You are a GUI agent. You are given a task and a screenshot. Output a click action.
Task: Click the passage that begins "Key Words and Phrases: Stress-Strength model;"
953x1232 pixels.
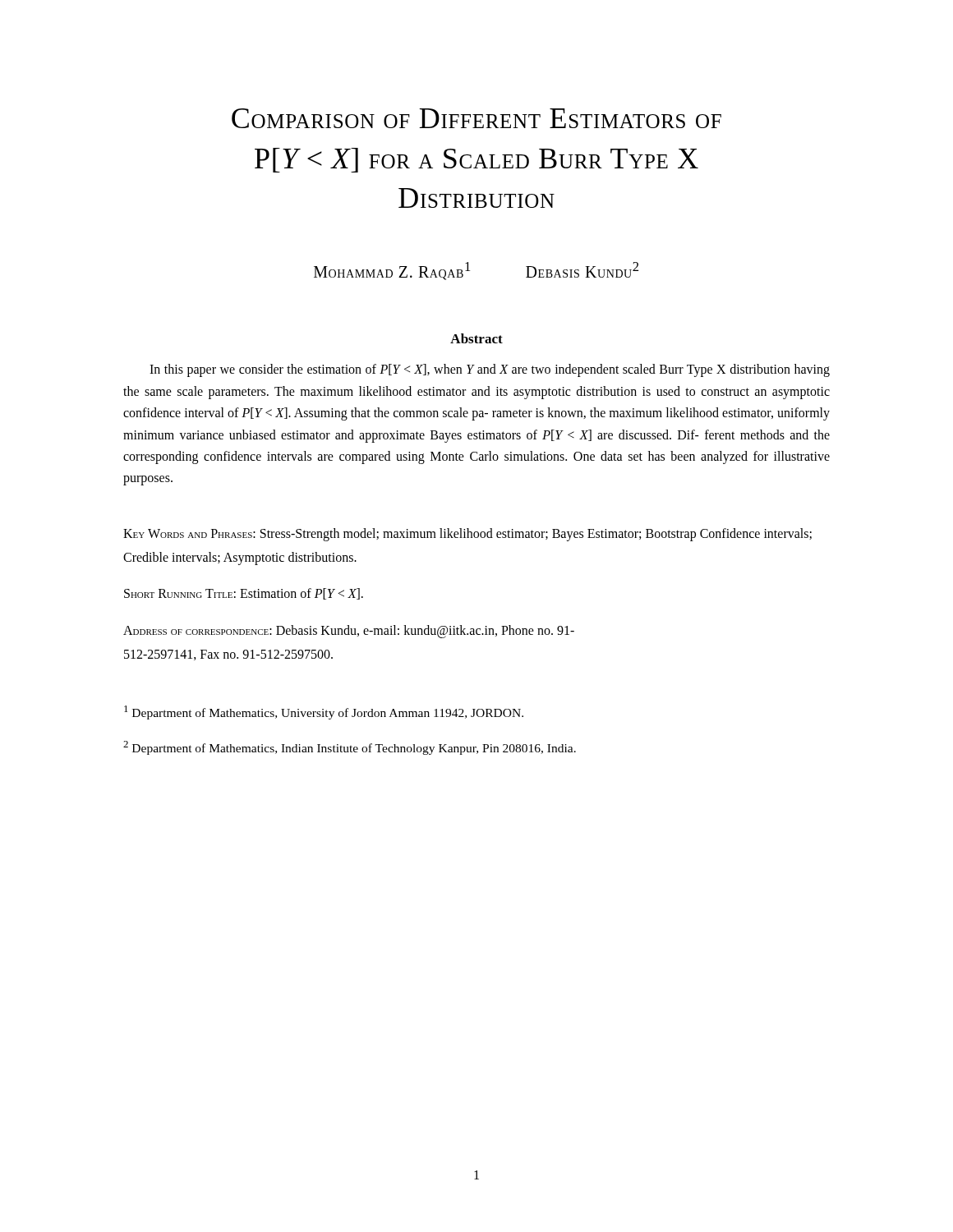pyautogui.click(x=467, y=535)
